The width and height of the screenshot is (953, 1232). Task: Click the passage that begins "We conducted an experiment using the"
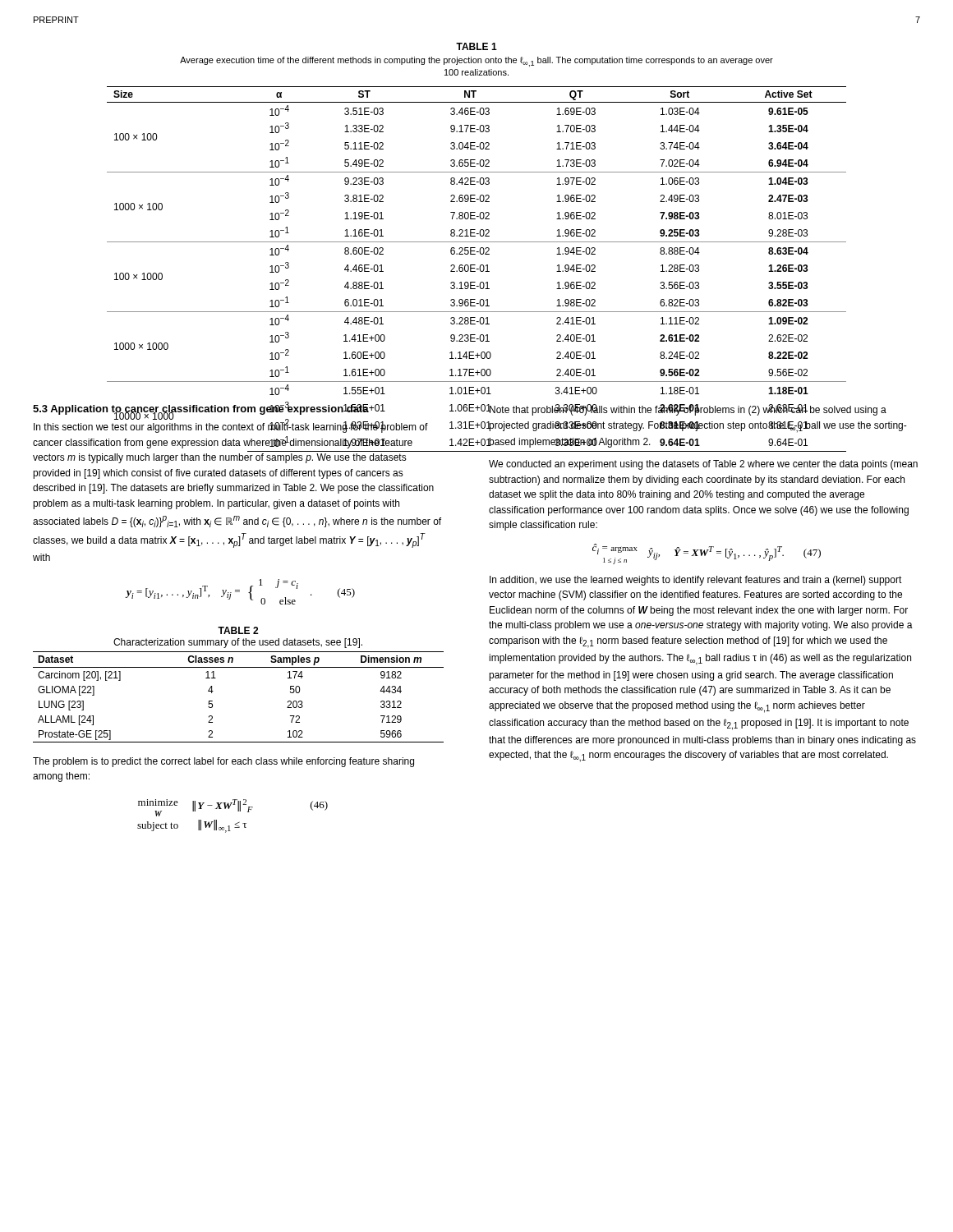(703, 495)
